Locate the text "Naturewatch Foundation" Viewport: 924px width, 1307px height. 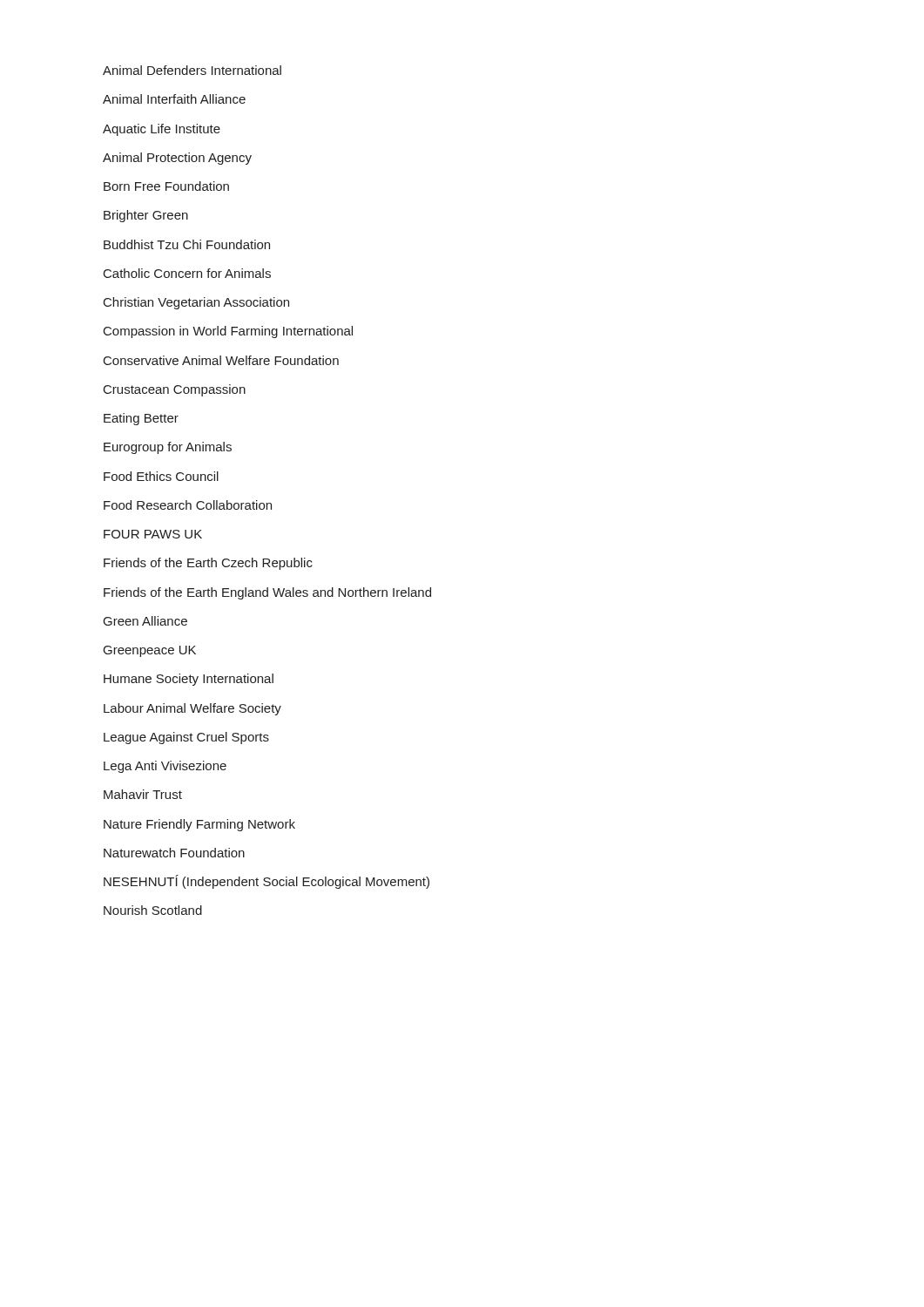coord(174,852)
